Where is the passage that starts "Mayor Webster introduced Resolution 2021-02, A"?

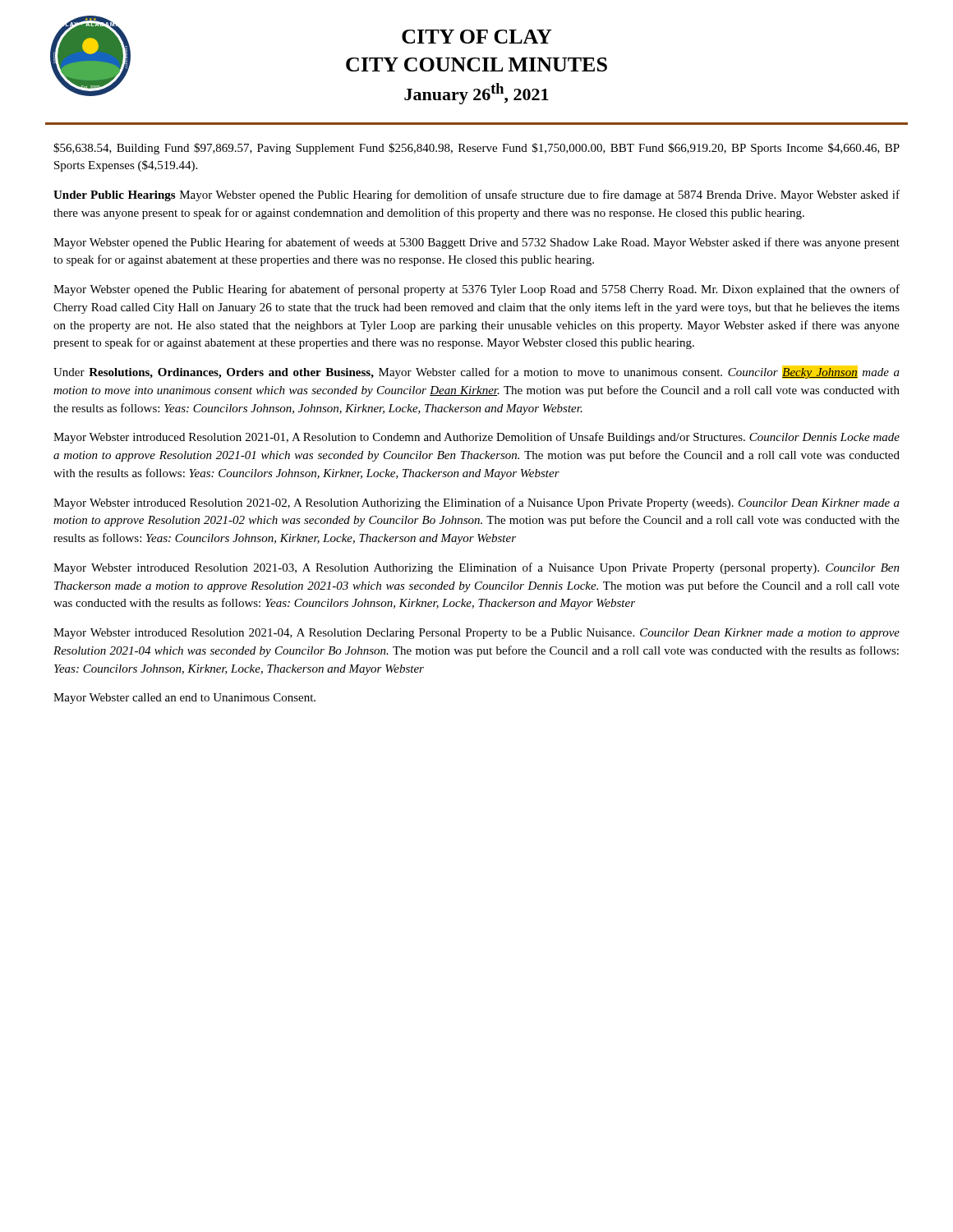476,520
